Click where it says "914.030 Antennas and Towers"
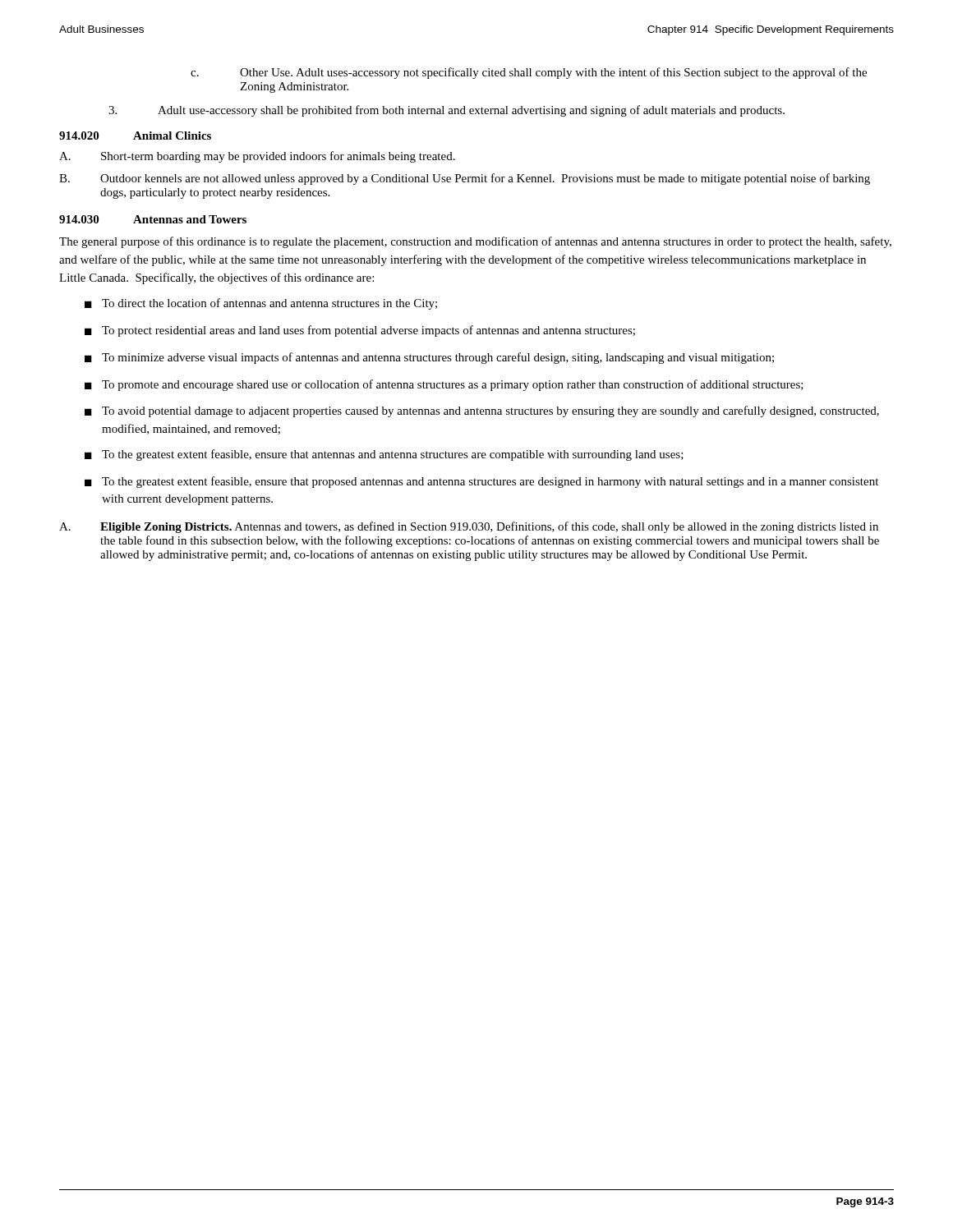 tap(153, 220)
